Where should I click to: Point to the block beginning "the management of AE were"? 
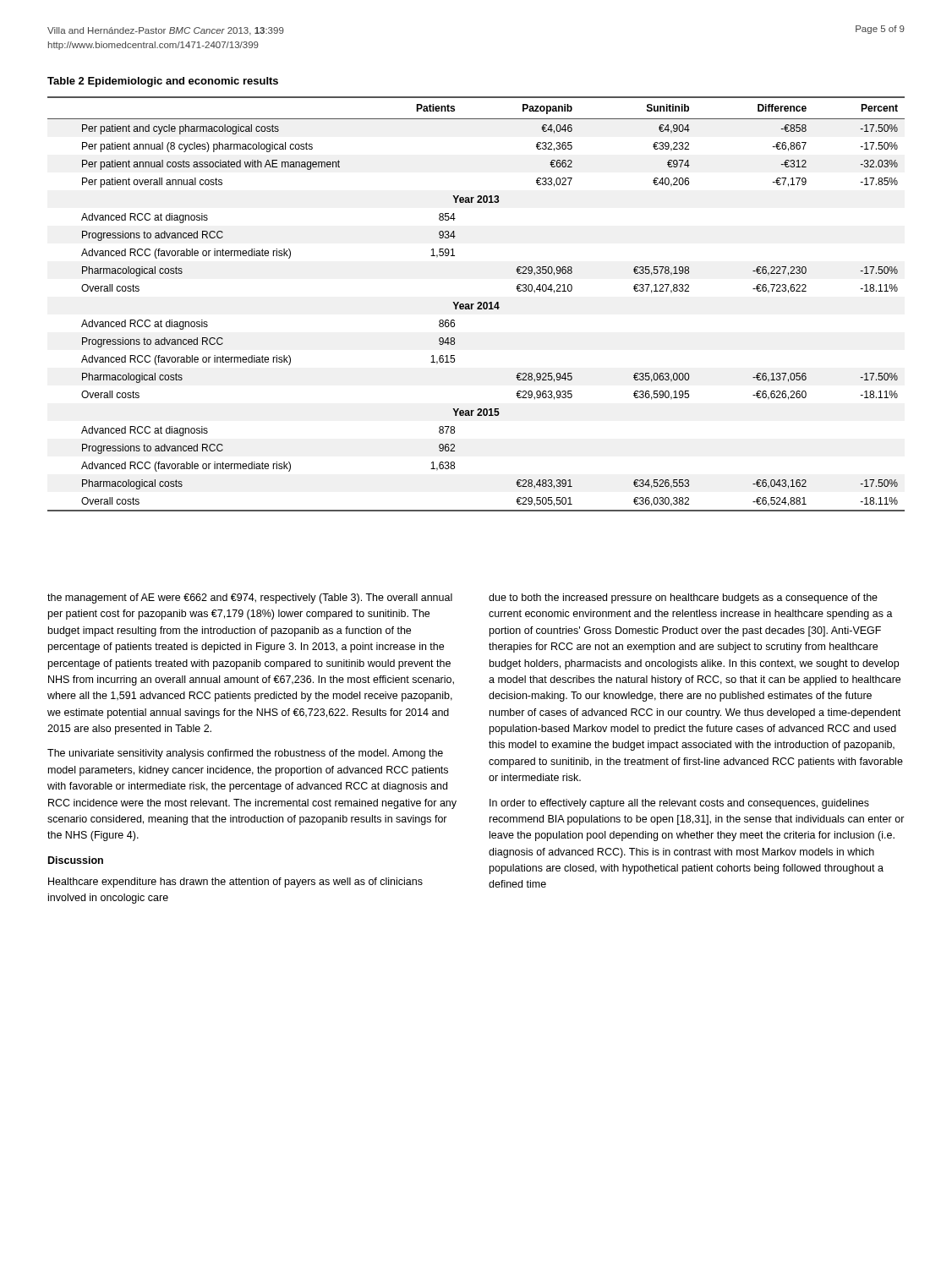255,748
